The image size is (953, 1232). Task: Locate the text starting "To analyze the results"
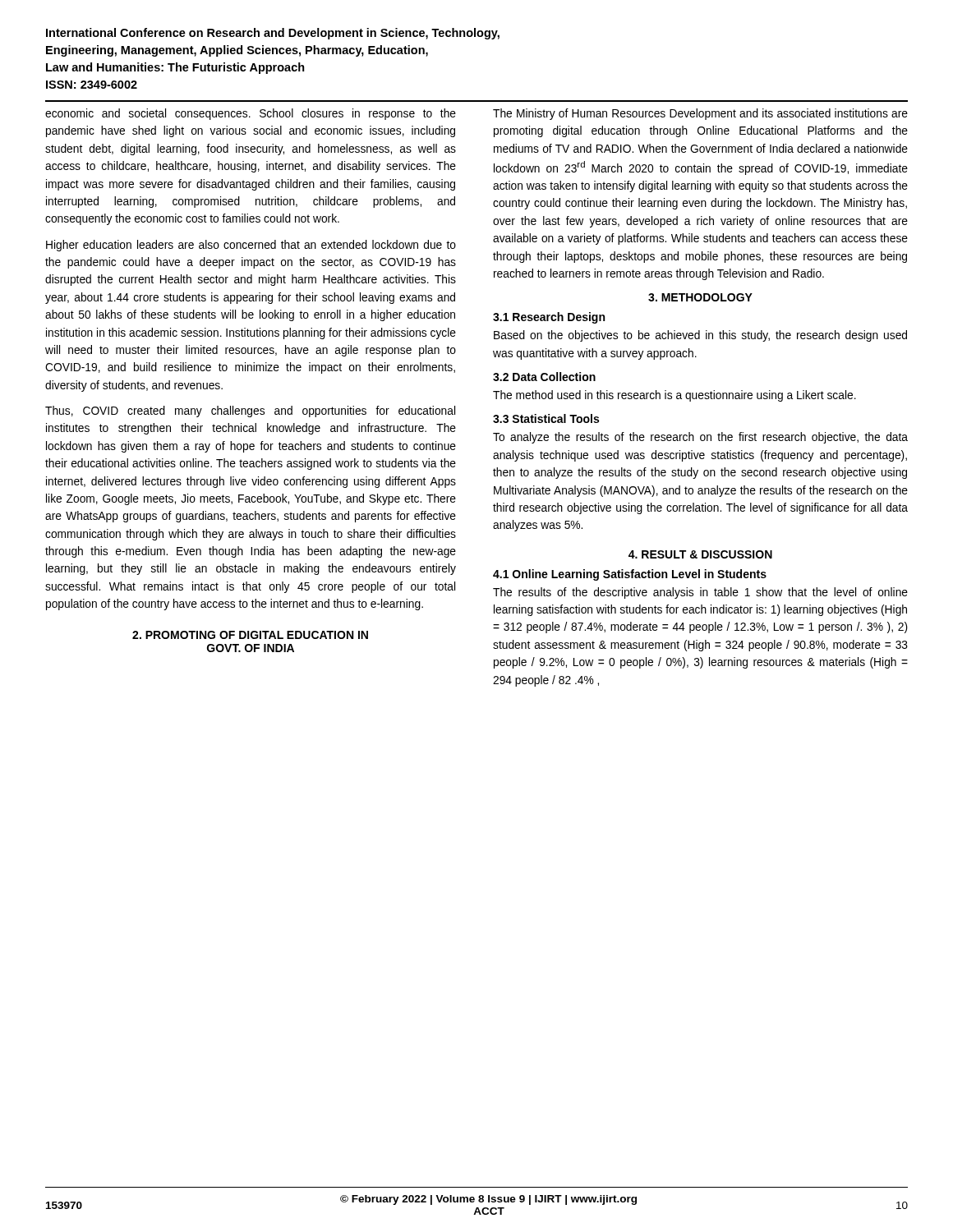click(700, 482)
